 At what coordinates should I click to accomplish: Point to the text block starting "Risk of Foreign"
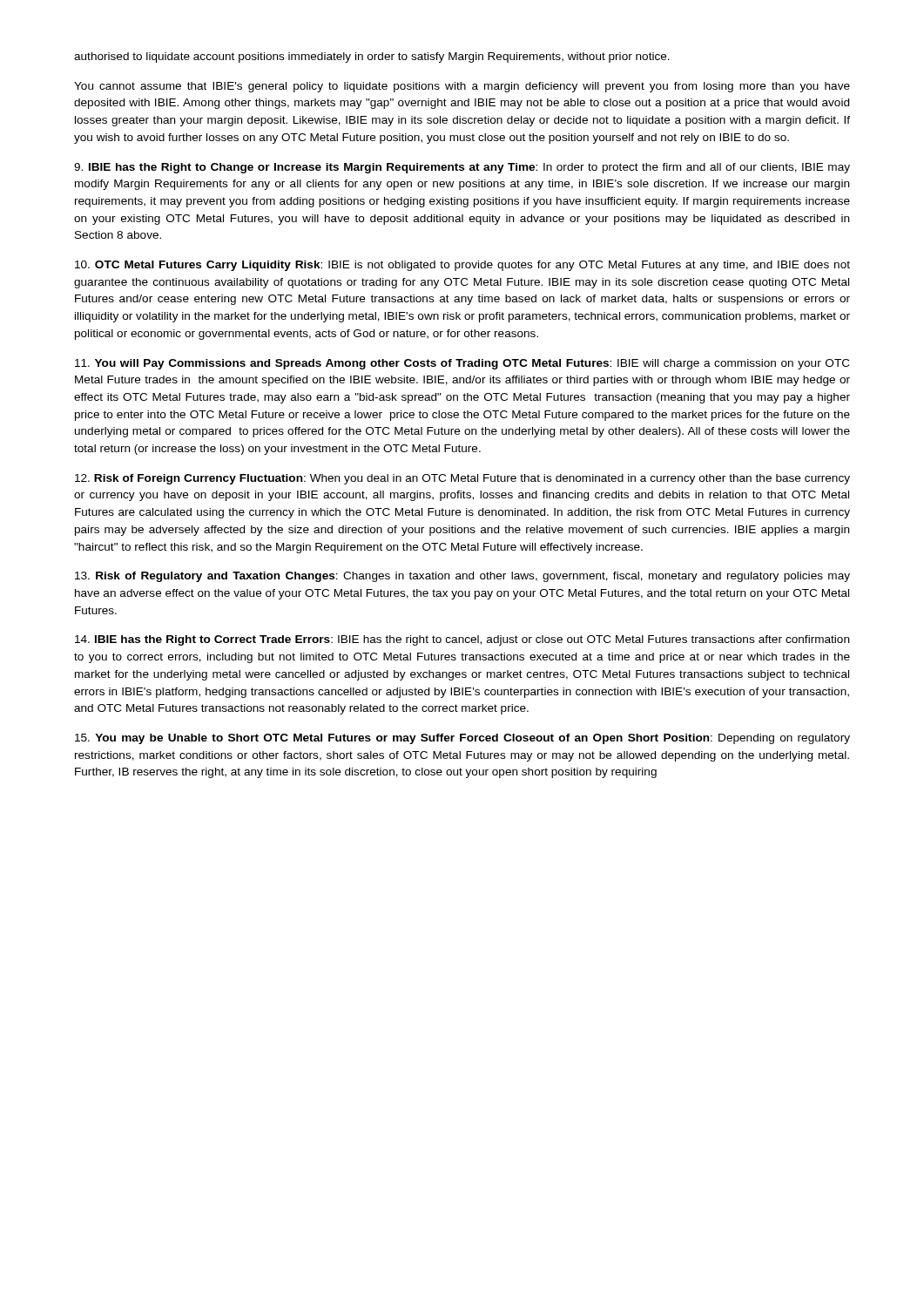click(x=462, y=512)
